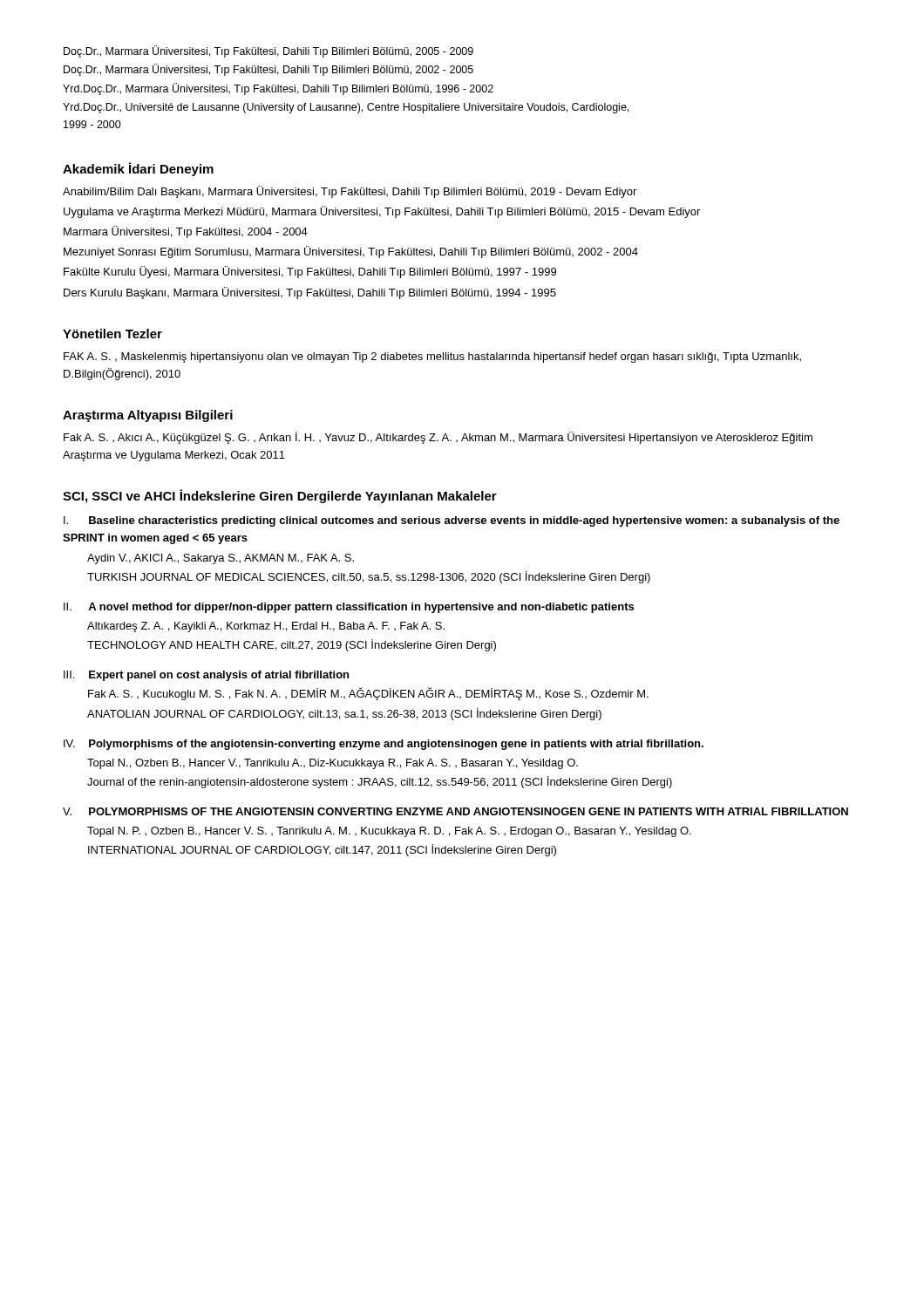Locate the block of text that opens with "Fak A. S. , Akıcı A.,"
Image resolution: width=924 pixels, height=1308 pixels.
click(x=462, y=447)
